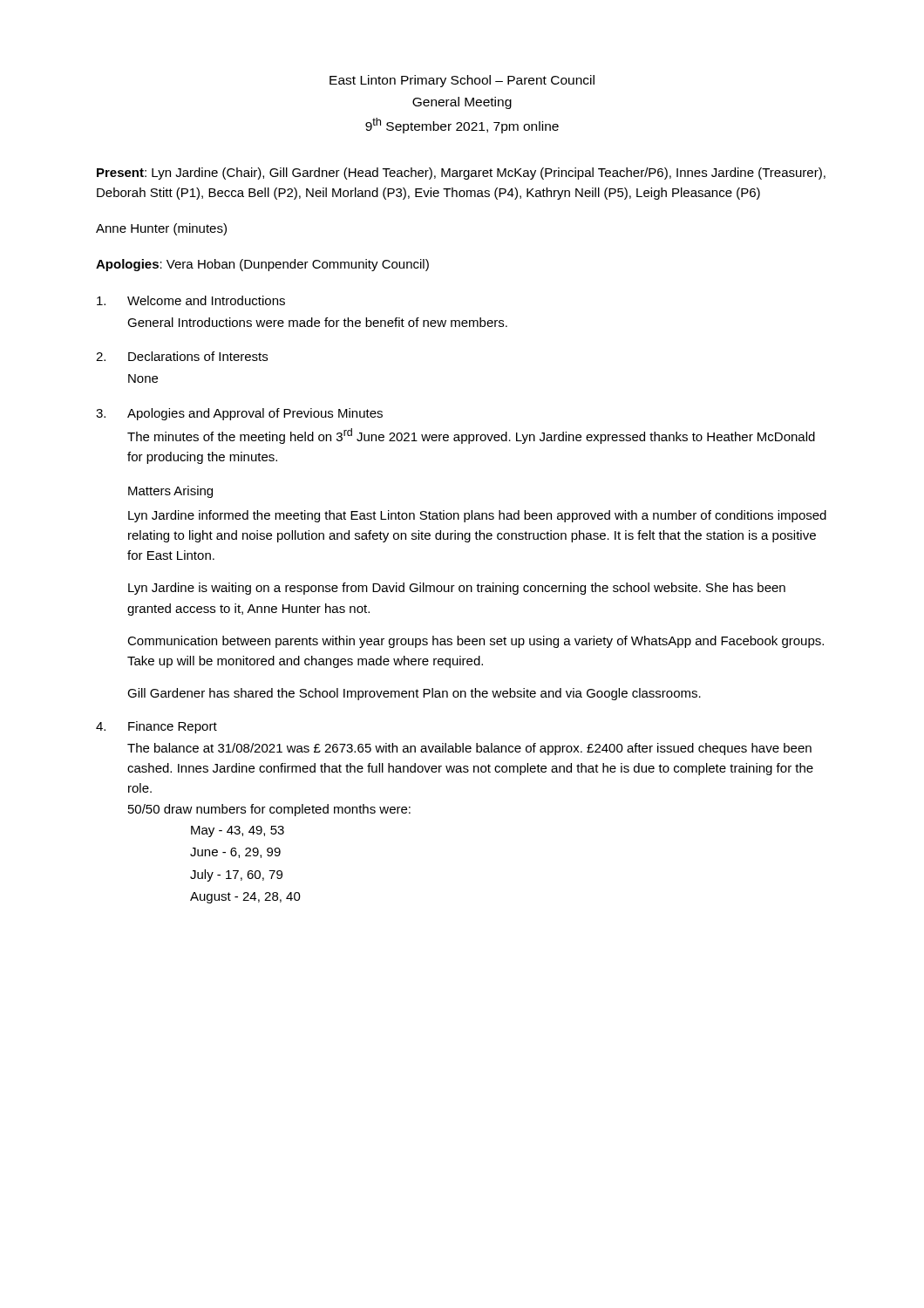Select the list item that says "Welcome and Introductions General Introductions were made"

[x=462, y=311]
